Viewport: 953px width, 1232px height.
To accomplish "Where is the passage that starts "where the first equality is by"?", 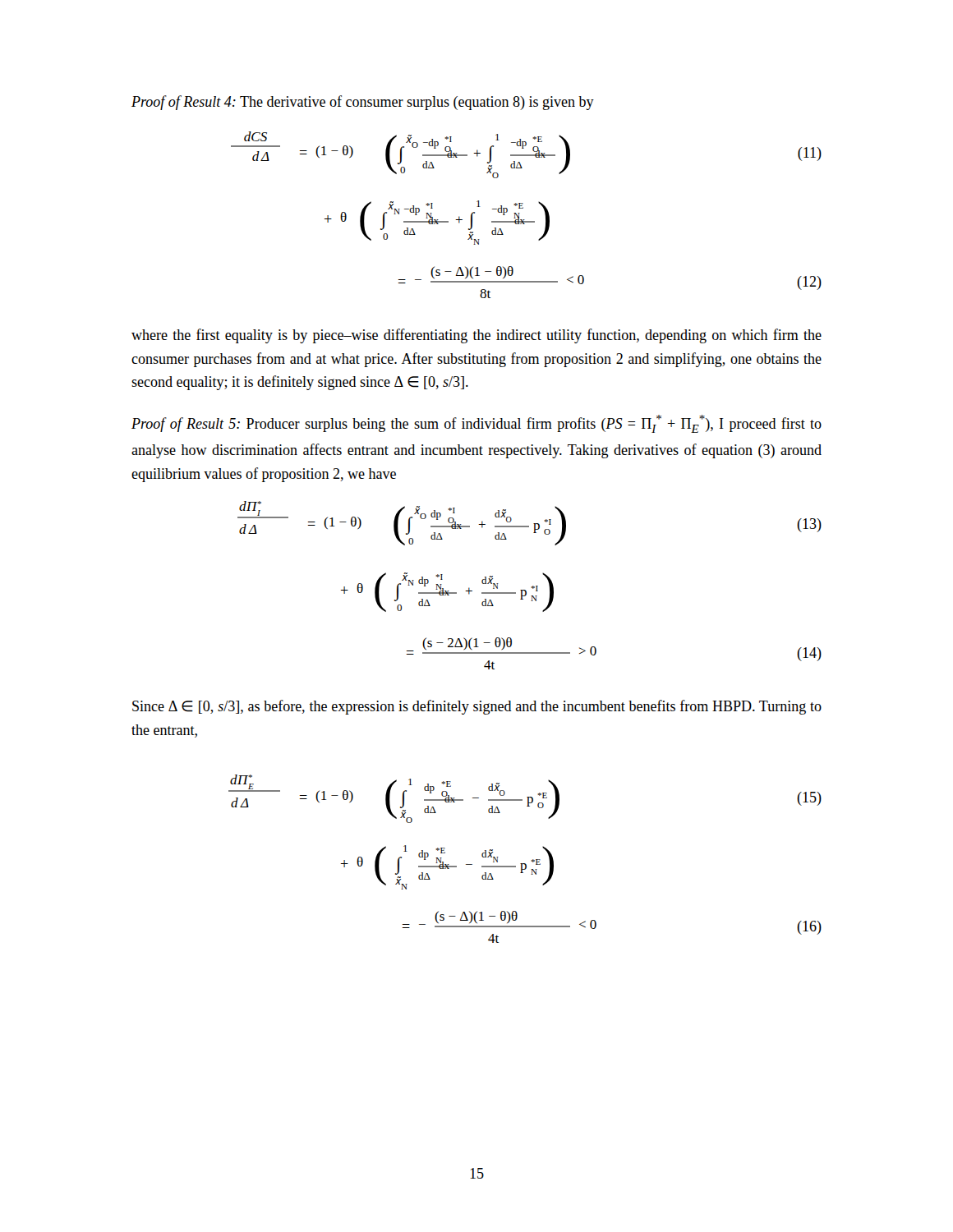I will pyautogui.click(x=476, y=359).
